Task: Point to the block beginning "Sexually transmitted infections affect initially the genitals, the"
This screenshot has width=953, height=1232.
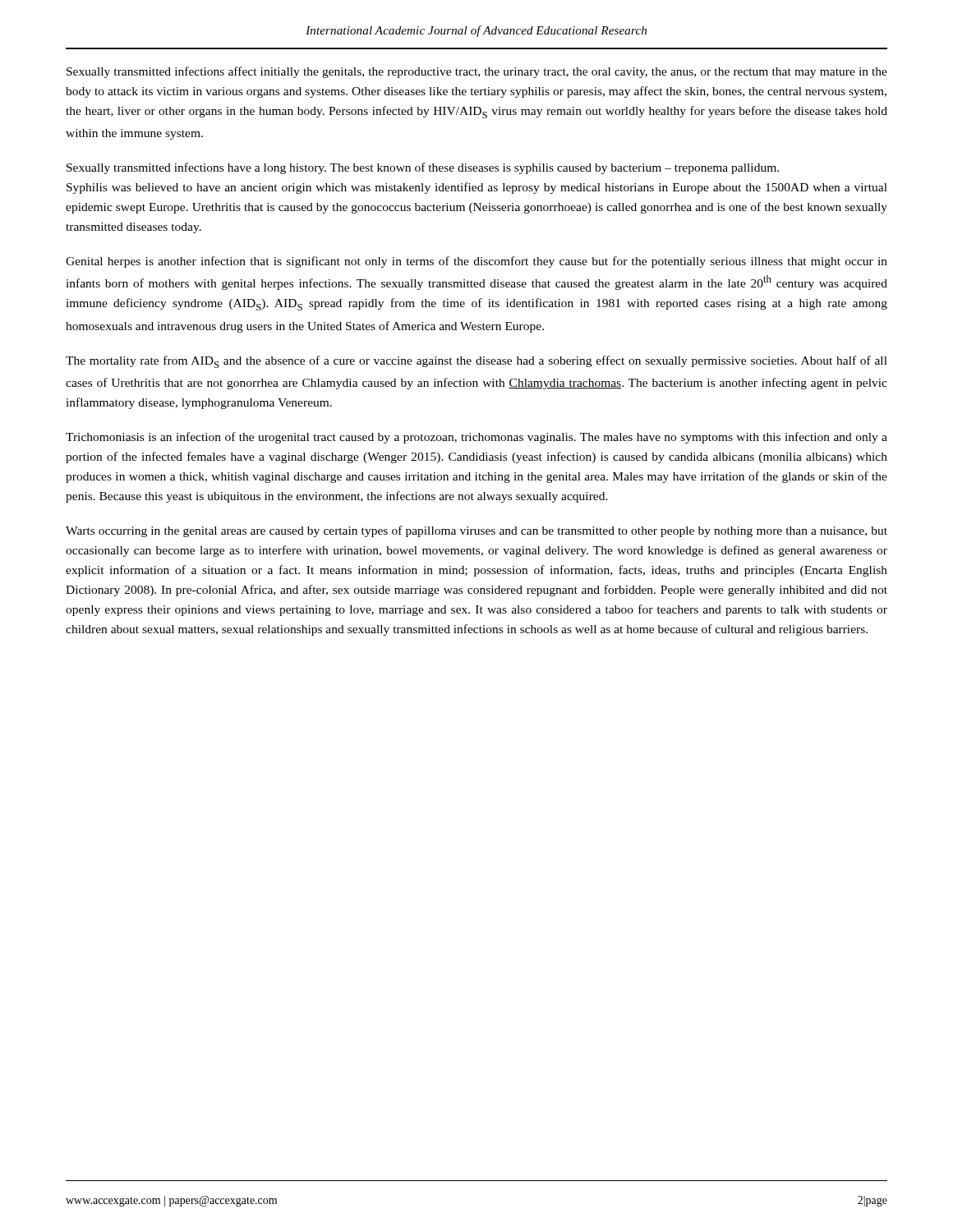Action: [476, 102]
